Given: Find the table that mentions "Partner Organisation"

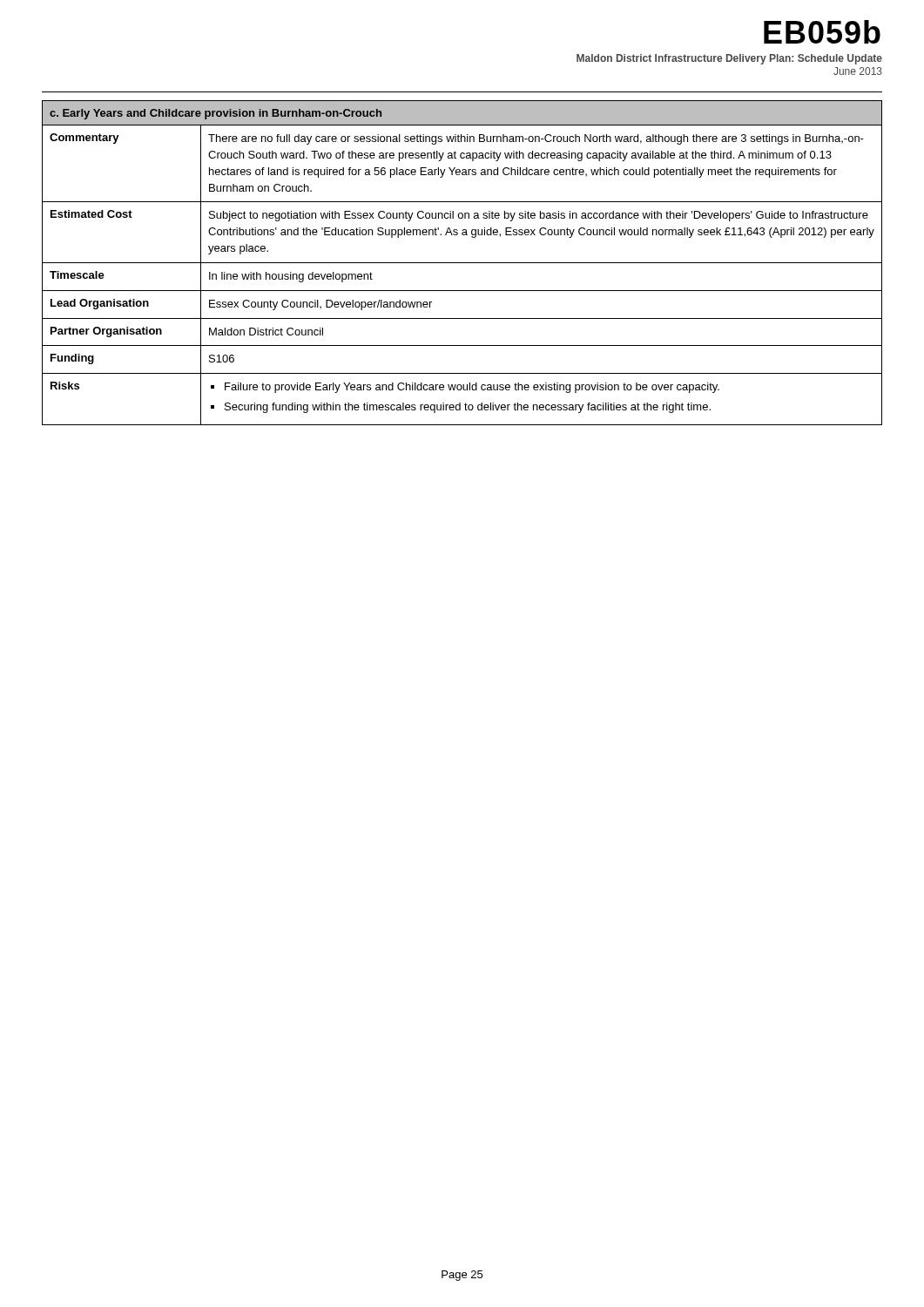Looking at the screenshot, I should (x=462, y=263).
